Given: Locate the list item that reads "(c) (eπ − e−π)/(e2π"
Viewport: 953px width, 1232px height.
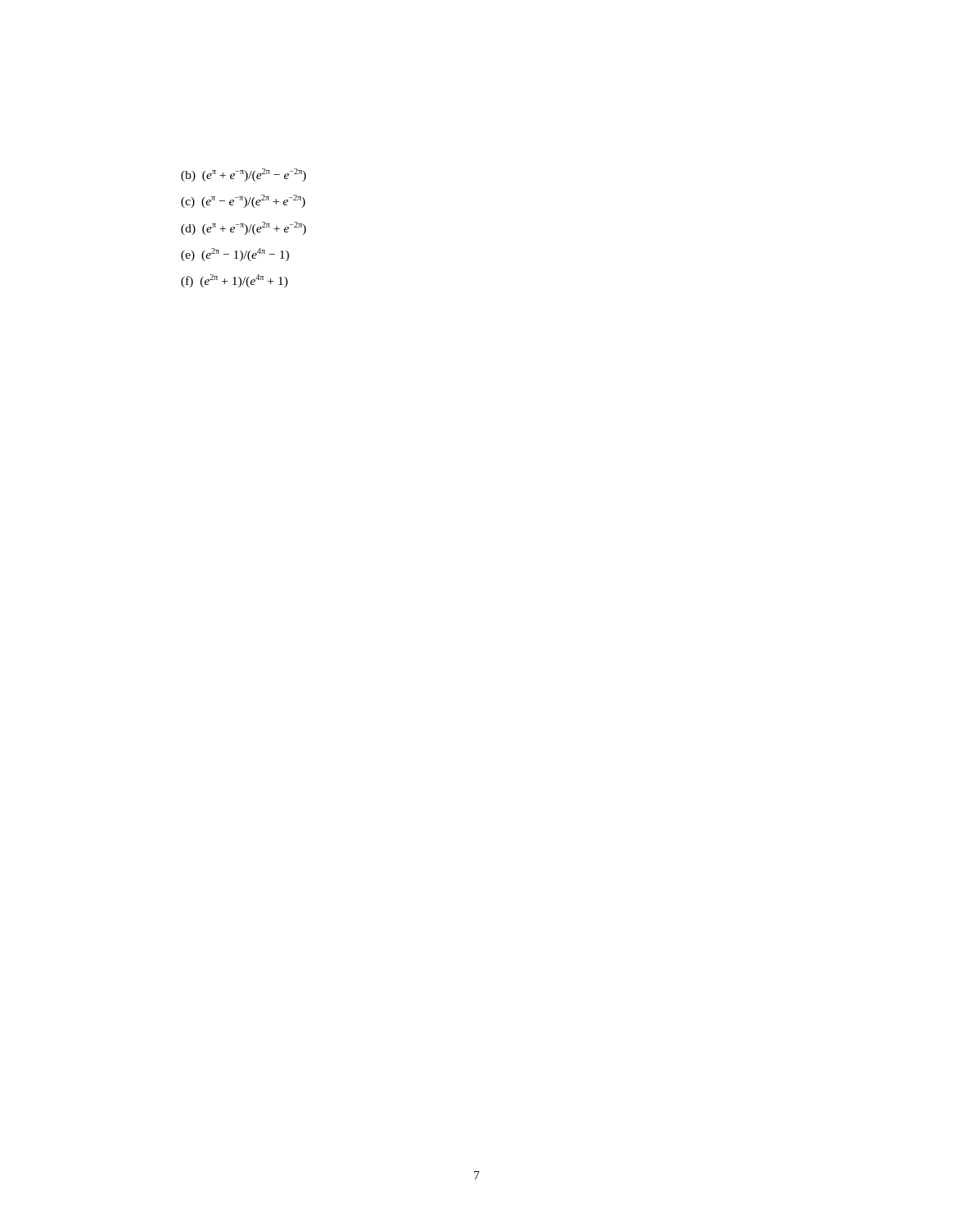Looking at the screenshot, I should (243, 201).
